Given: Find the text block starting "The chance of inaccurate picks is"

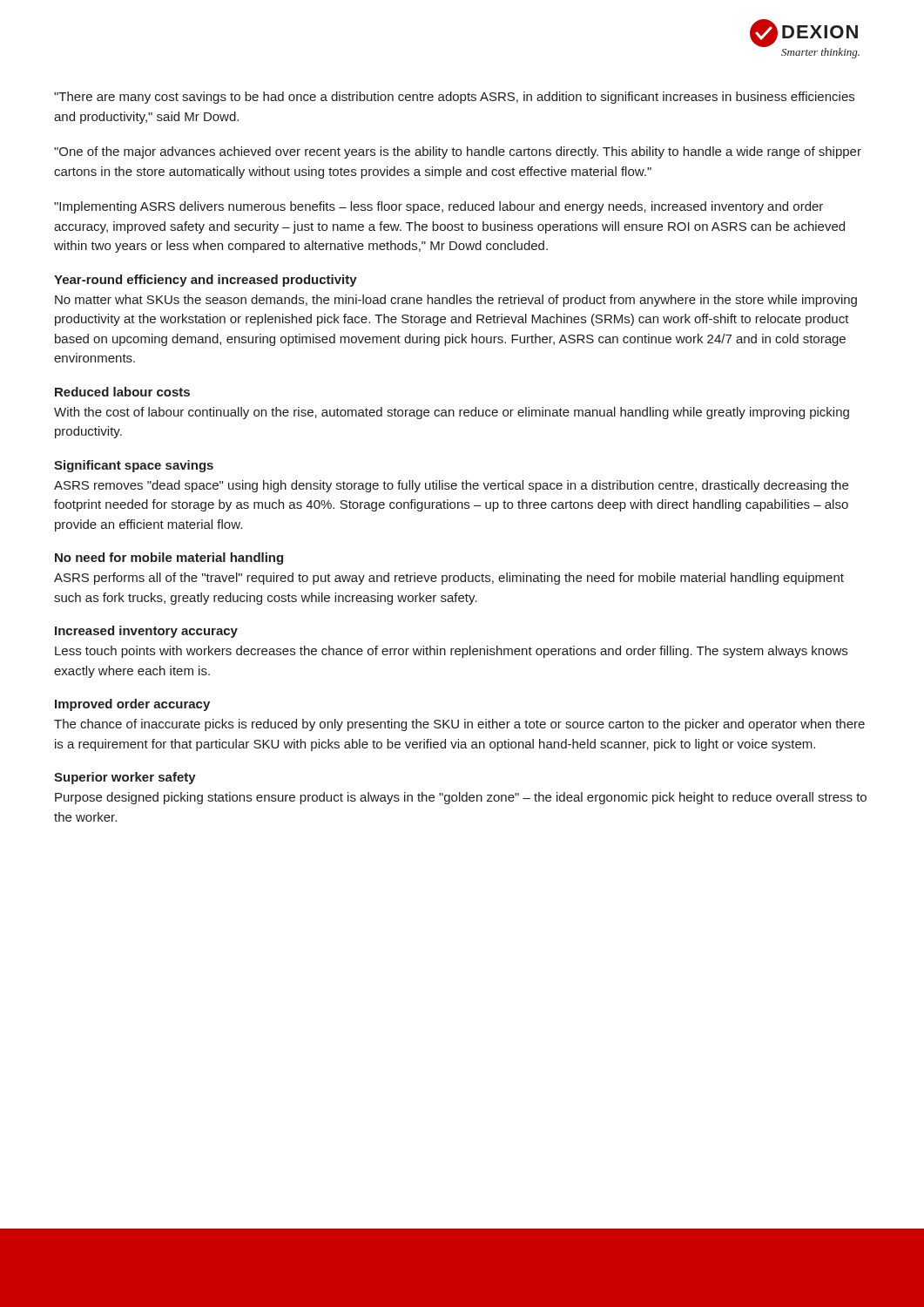Looking at the screenshot, I should (460, 733).
